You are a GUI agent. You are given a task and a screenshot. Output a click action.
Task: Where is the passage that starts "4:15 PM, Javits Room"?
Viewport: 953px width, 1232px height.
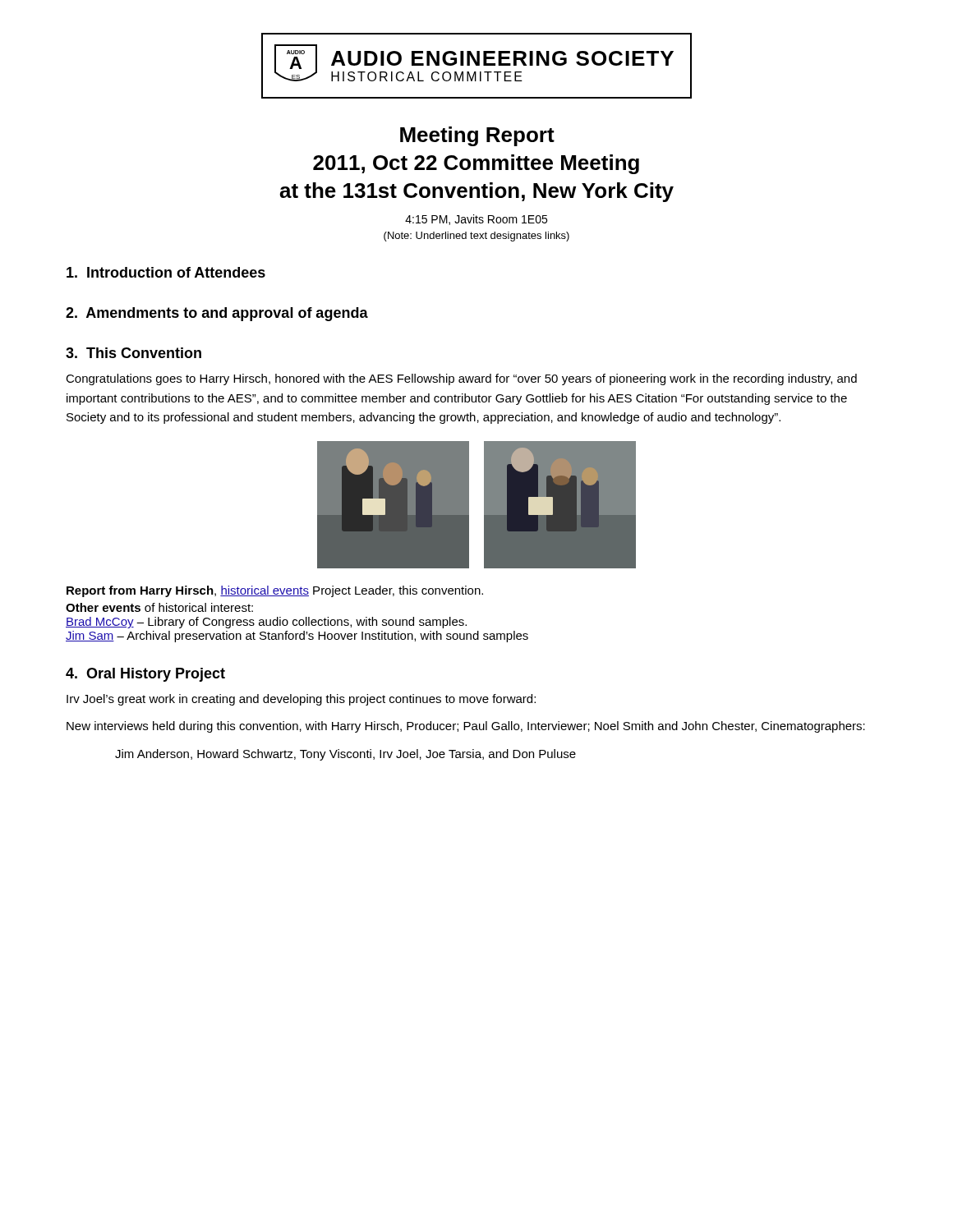click(476, 220)
